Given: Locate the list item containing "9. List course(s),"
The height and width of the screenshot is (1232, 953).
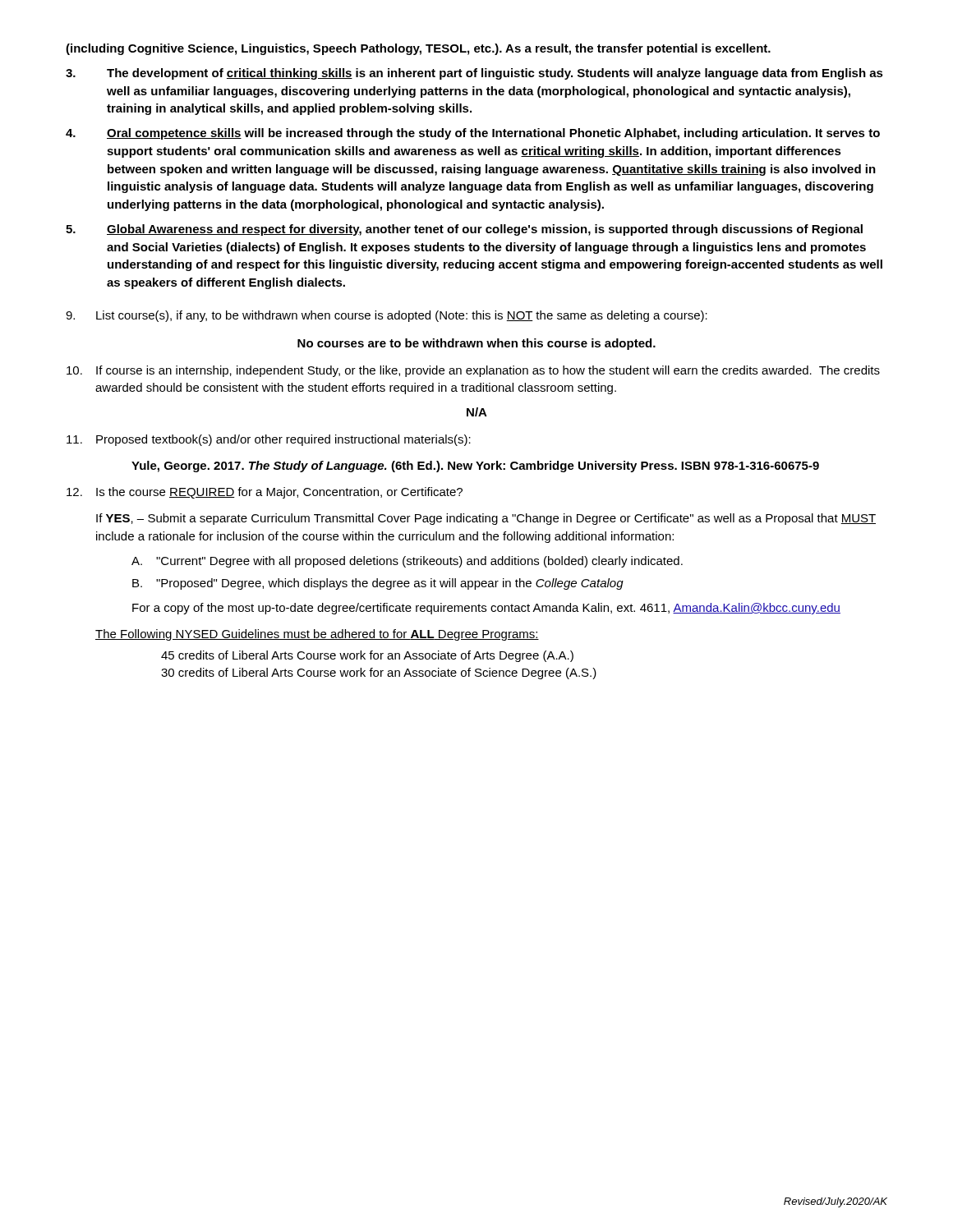Looking at the screenshot, I should [476, 315].
